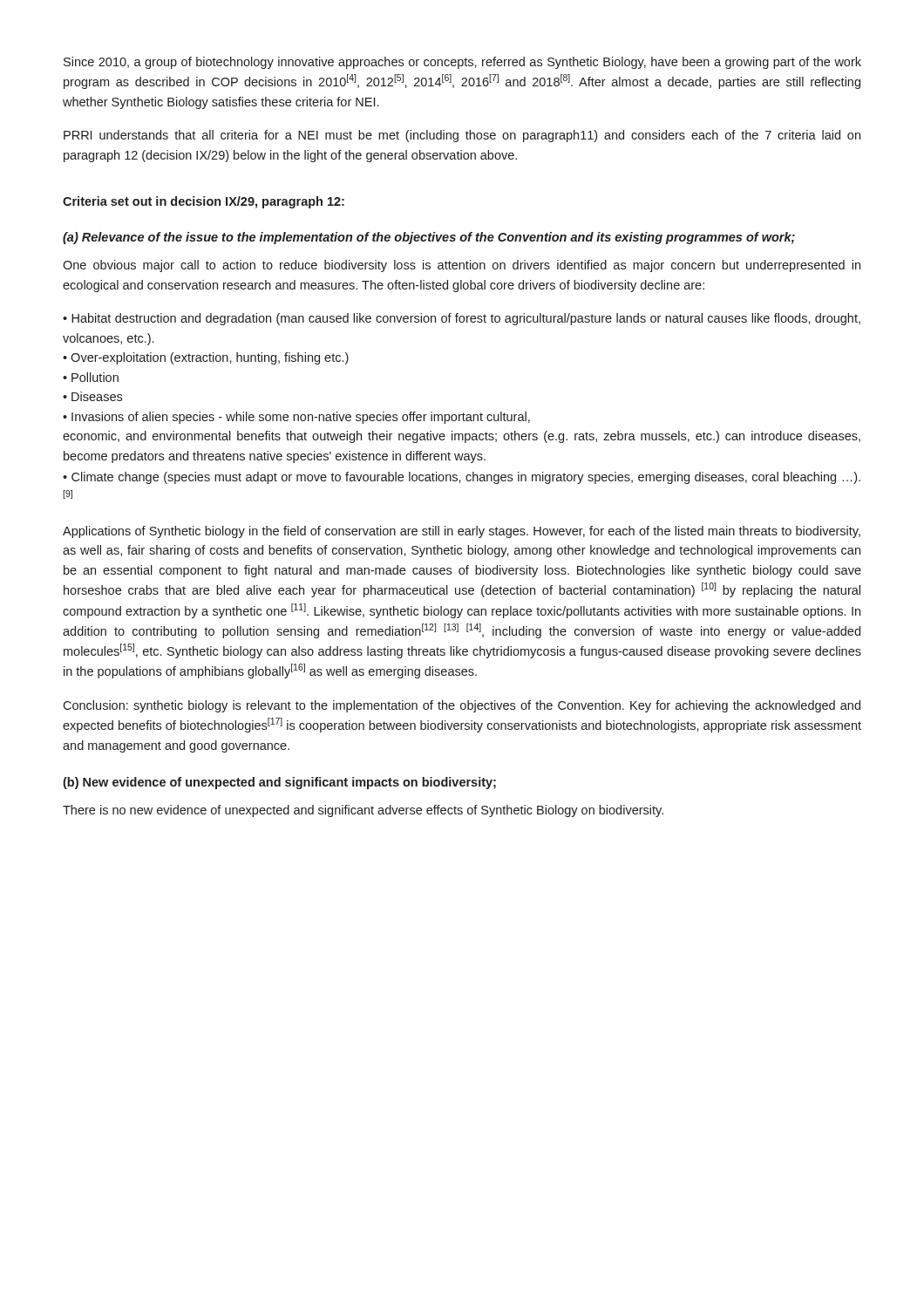Locate the text block starting "• Diseases"
The height and width of the screenshot is (1308, 924).
[93, 397]
